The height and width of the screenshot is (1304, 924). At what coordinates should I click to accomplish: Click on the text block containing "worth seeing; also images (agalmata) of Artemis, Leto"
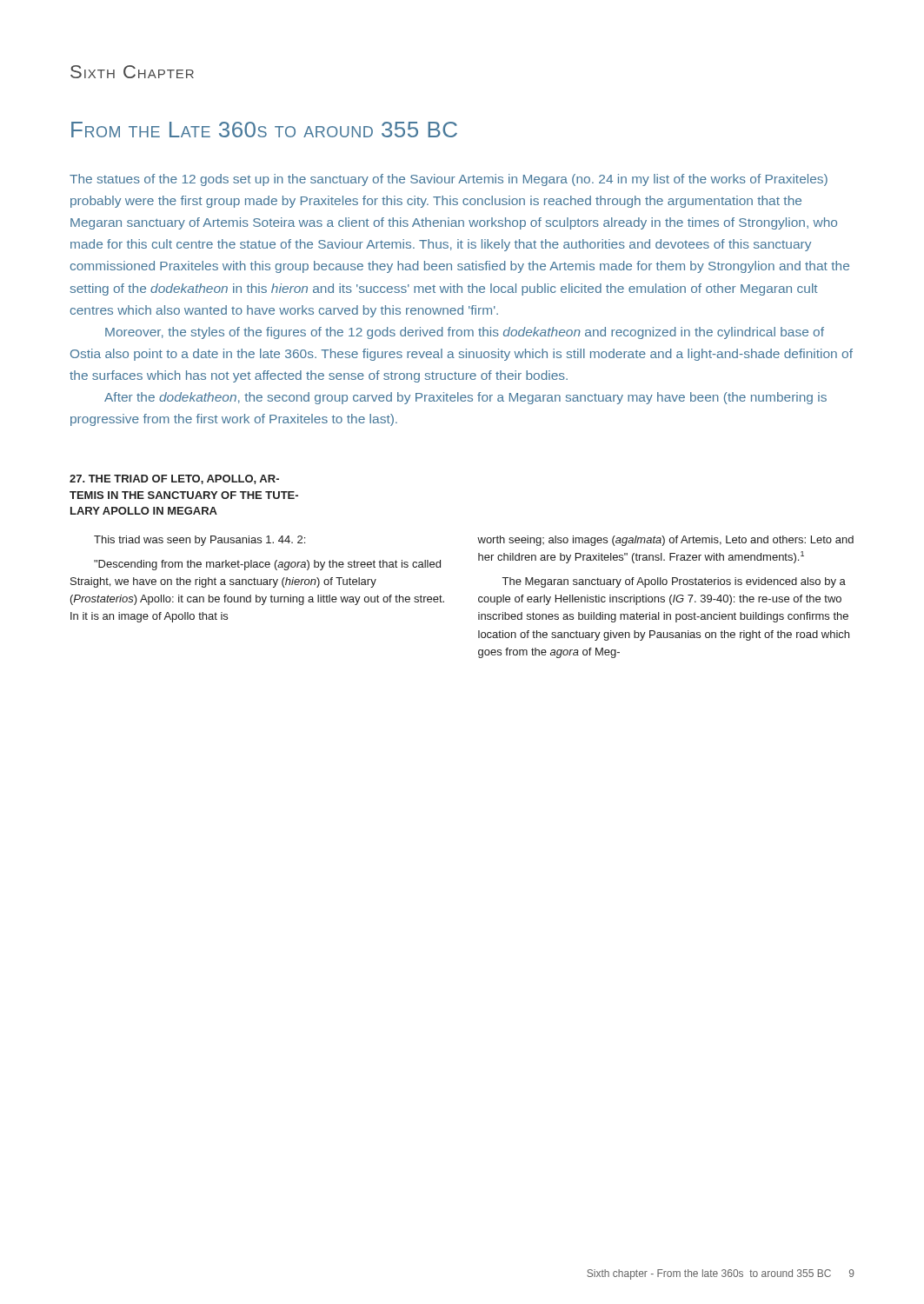click(666, 596)
